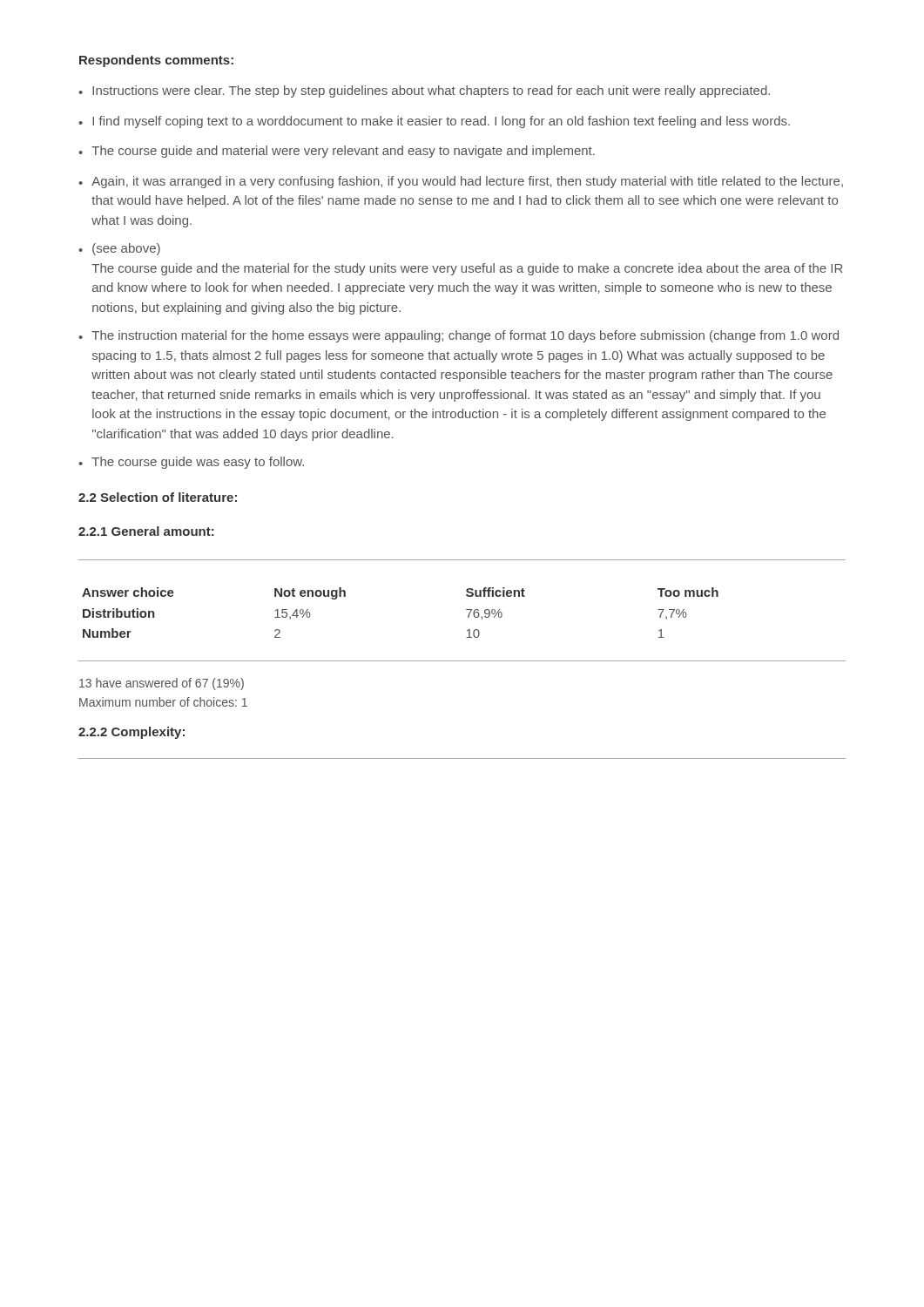
Task: Locate the text starting "• Again, it was arranged in a very"
Action: pos(462,201)
